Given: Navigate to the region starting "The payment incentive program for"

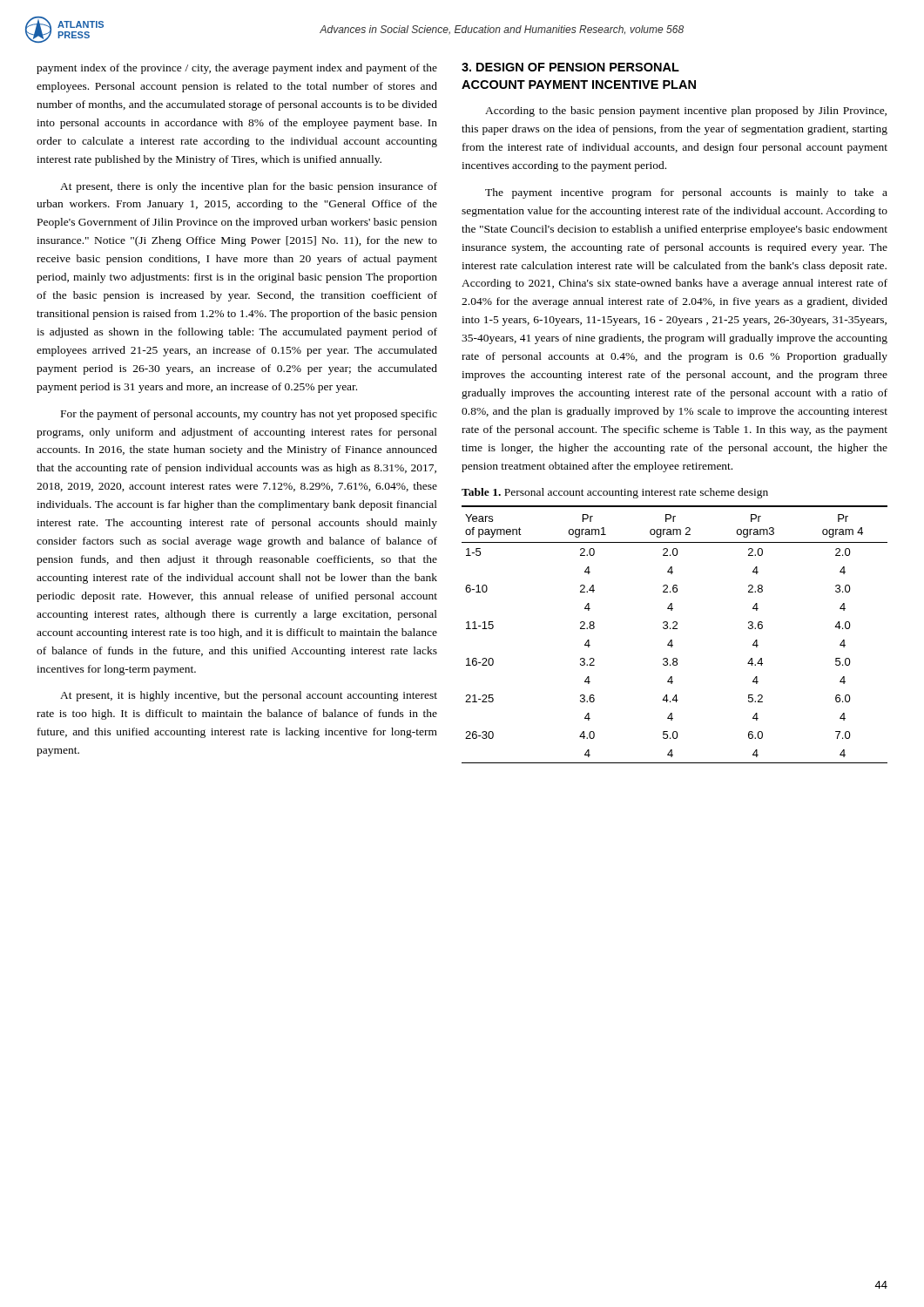Looking at the screenshot, I should [x=674, y=329].
